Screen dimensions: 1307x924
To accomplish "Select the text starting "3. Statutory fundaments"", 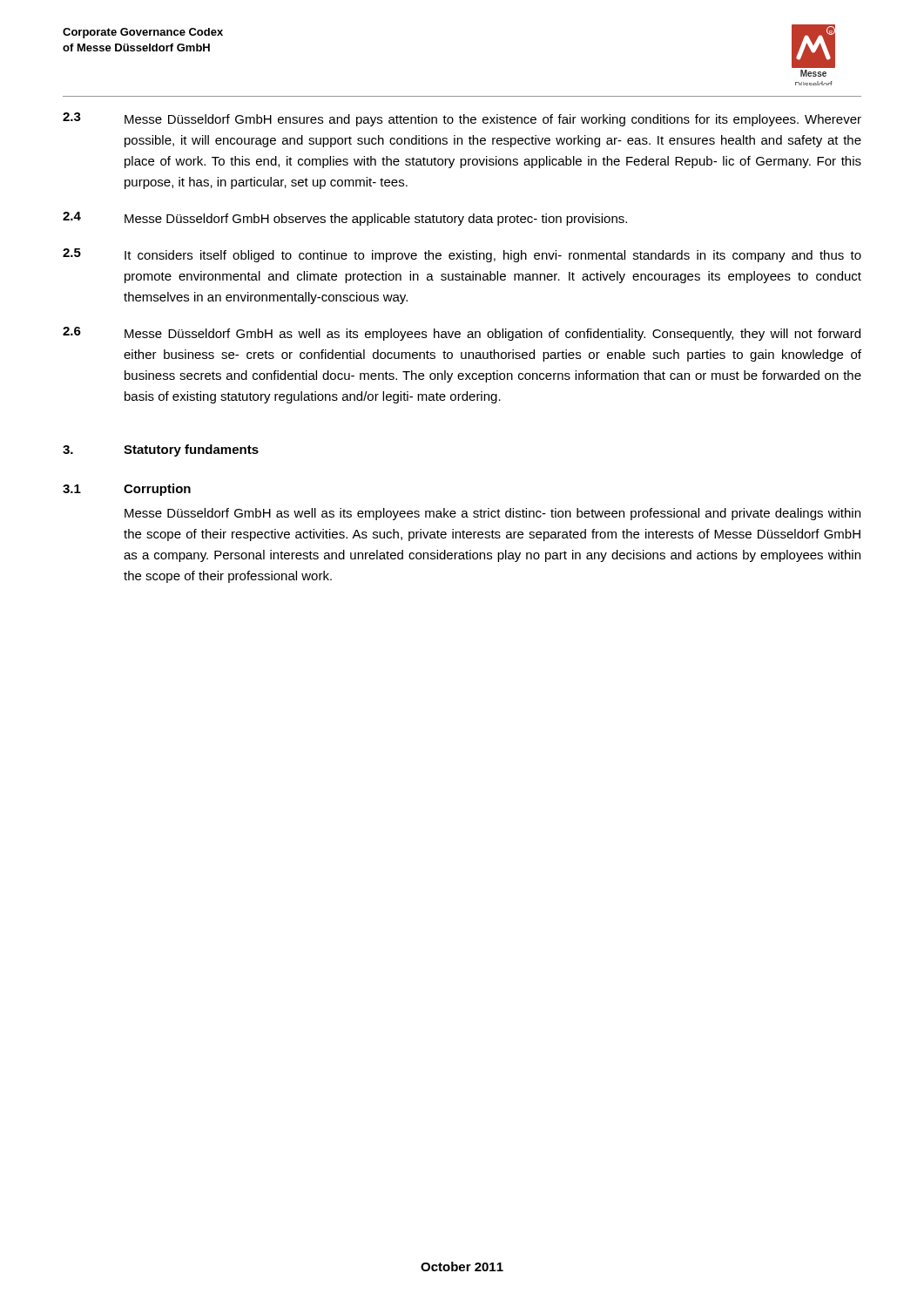I will [x=161, y=449].
